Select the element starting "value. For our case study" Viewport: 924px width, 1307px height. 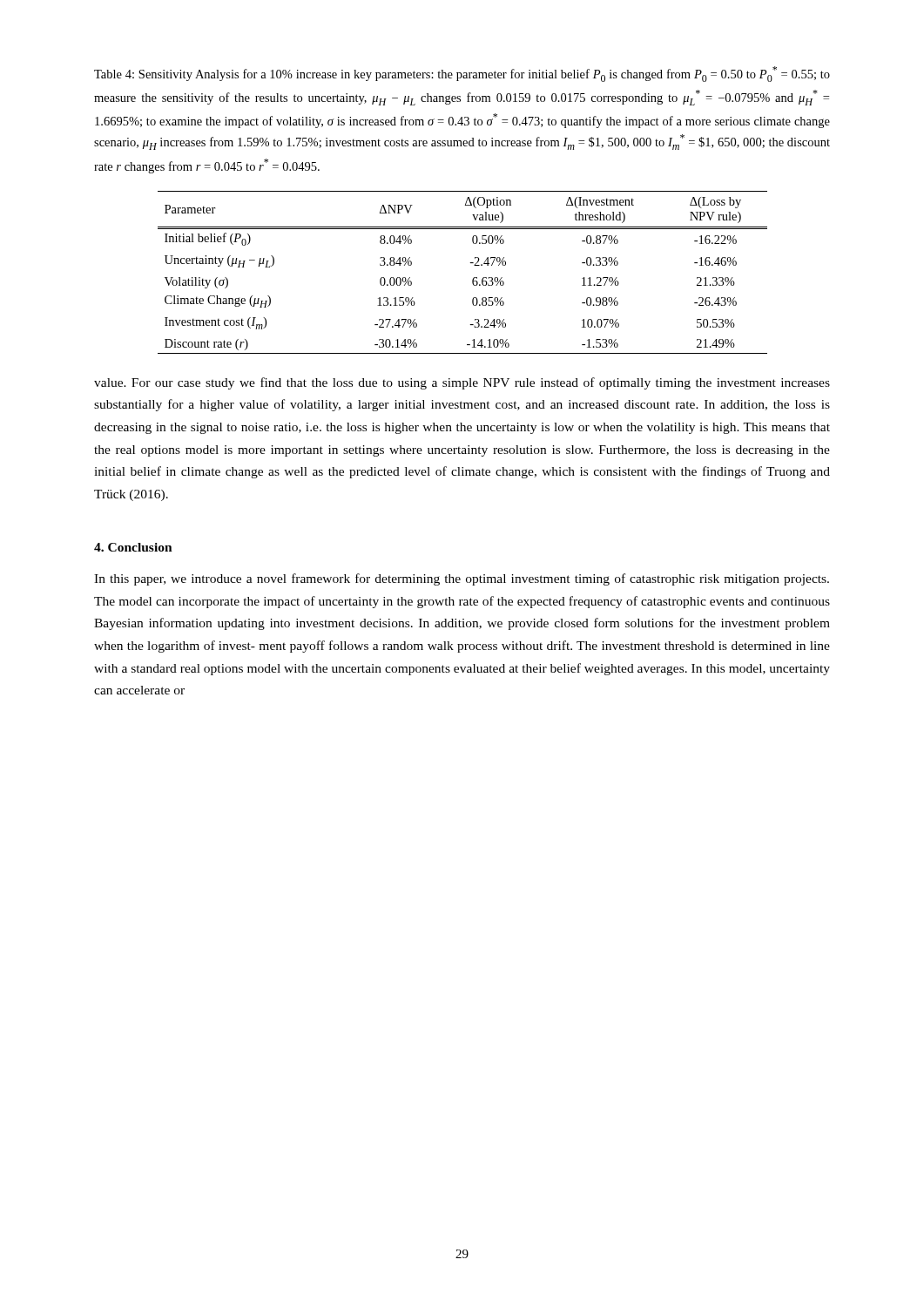tap(462, 438)
